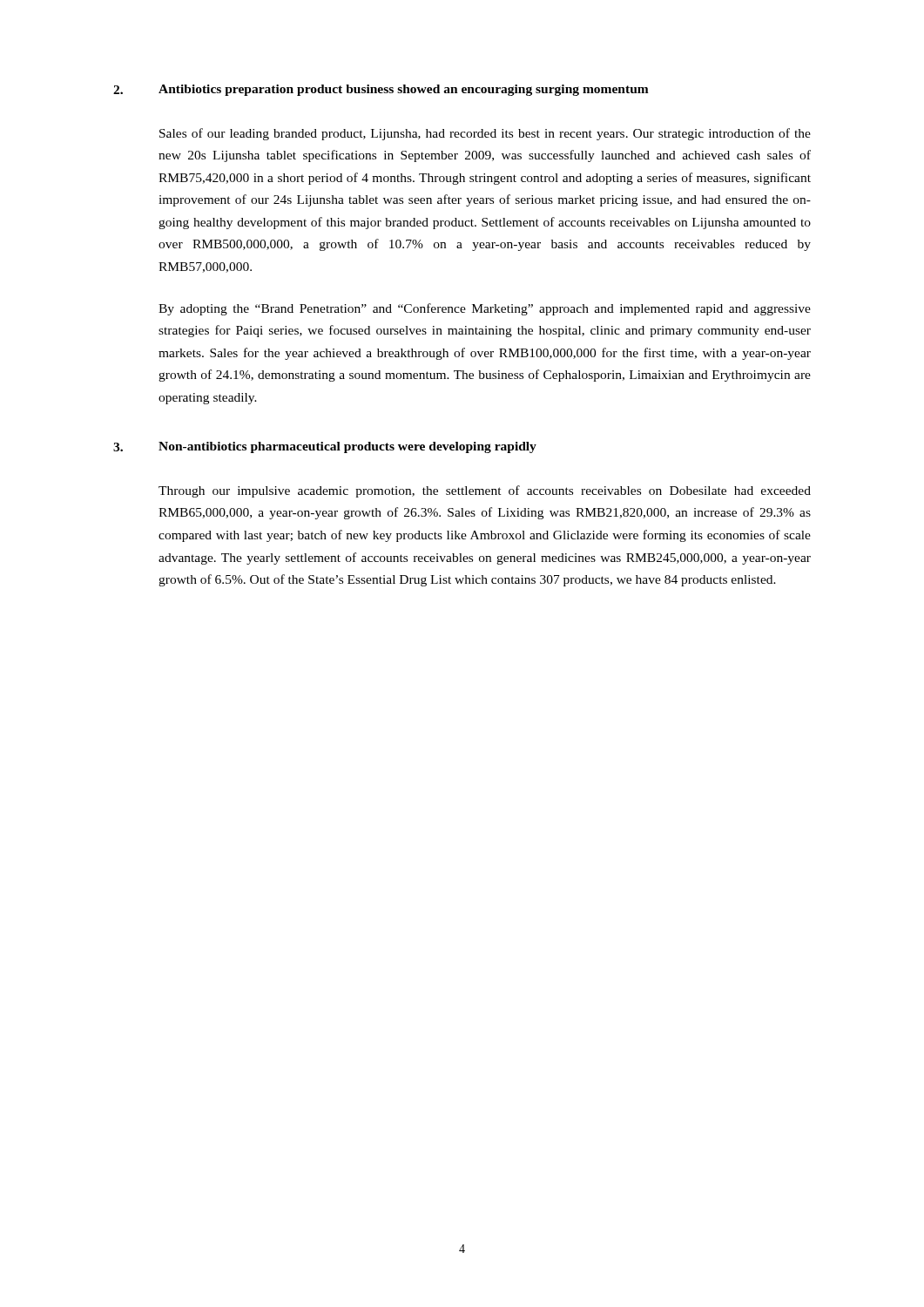
Task: Locate the text block that says "By adopting the “Brand Penetration” and"
Action: pos(485,352)
